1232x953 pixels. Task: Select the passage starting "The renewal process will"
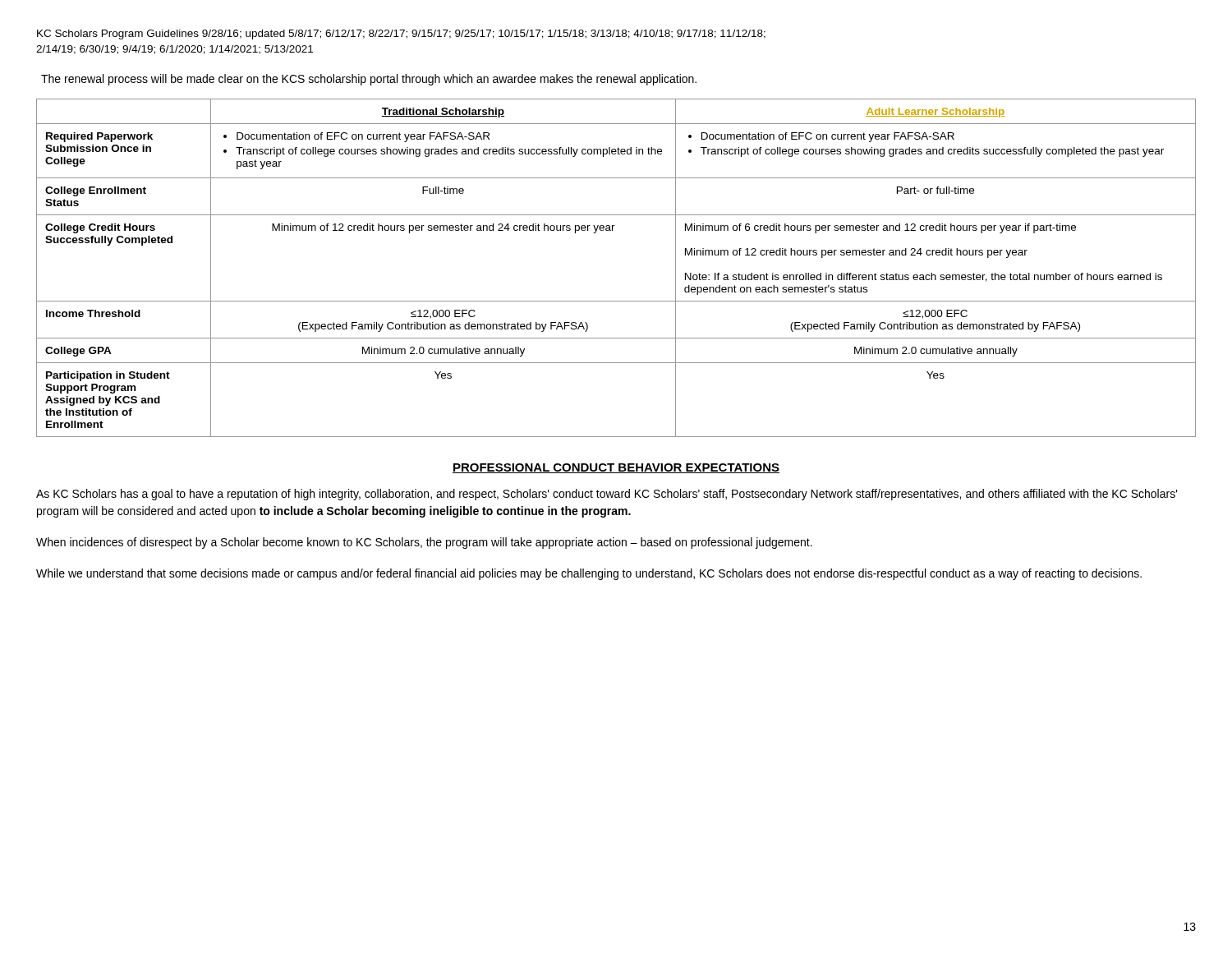369,79
